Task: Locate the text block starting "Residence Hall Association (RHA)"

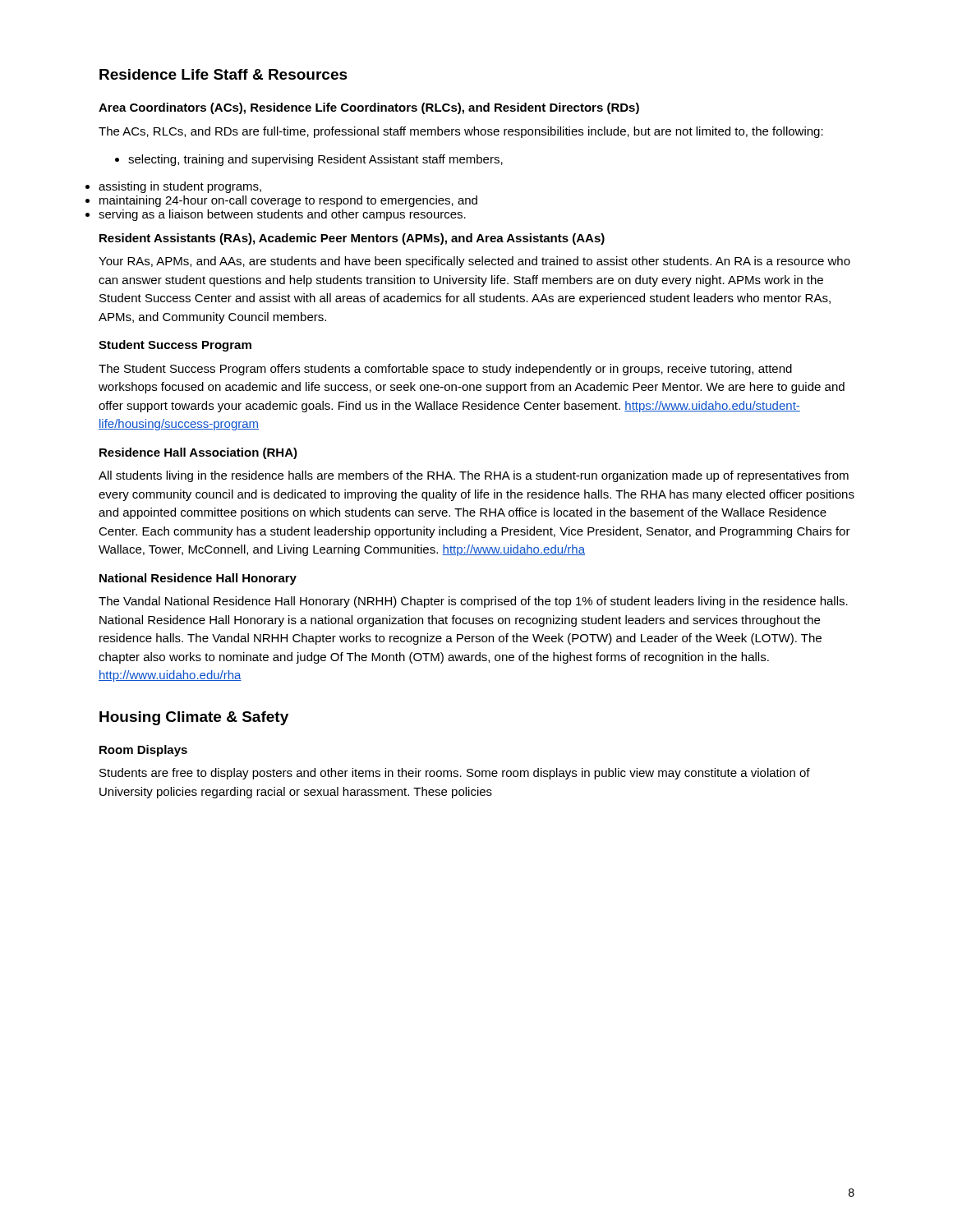Action: coord(198,453)
